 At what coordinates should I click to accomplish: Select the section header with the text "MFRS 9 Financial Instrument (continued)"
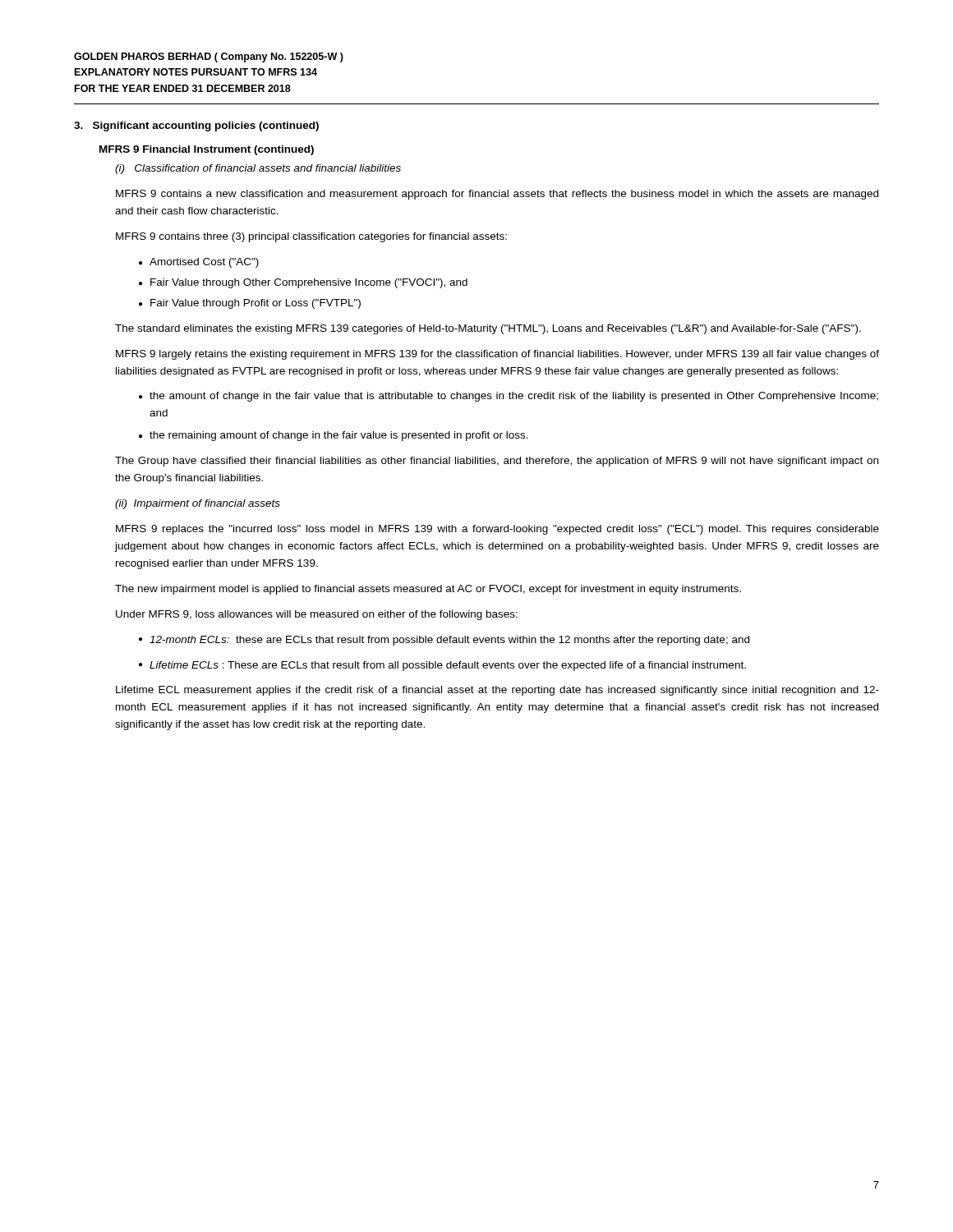[206, 149]
